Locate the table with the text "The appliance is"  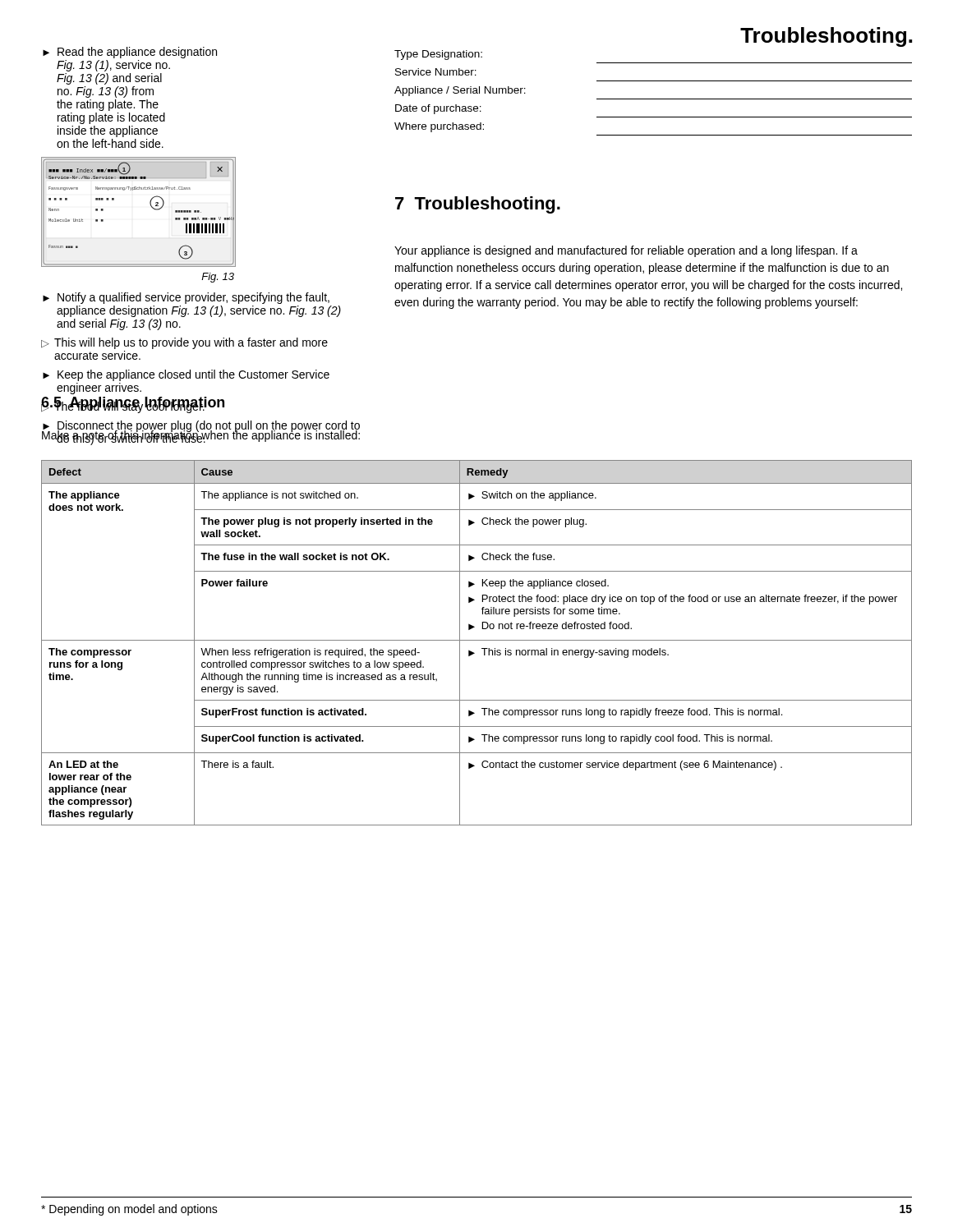[x=476, y=643]
